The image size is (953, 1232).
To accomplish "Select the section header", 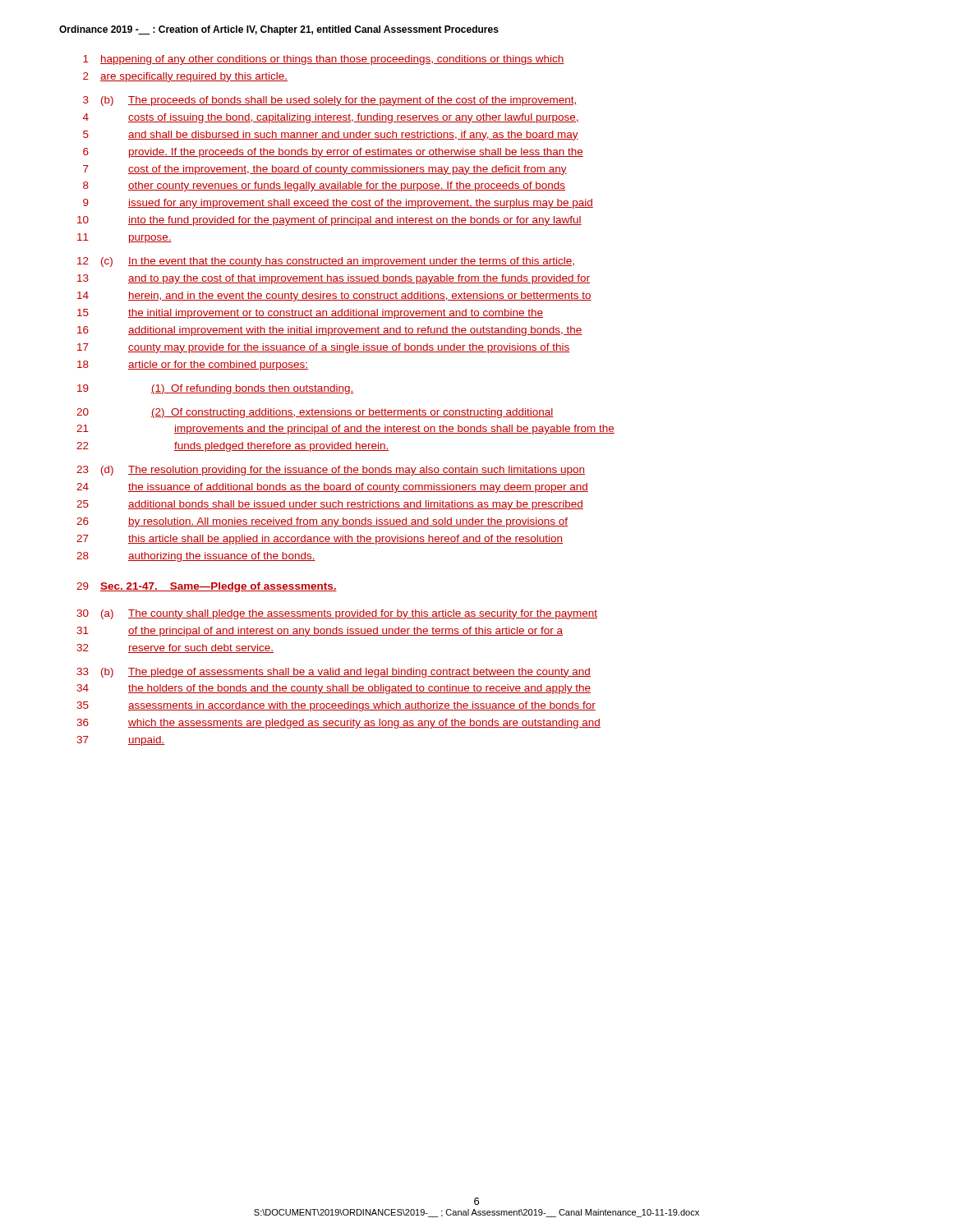I will pos(476,587).
